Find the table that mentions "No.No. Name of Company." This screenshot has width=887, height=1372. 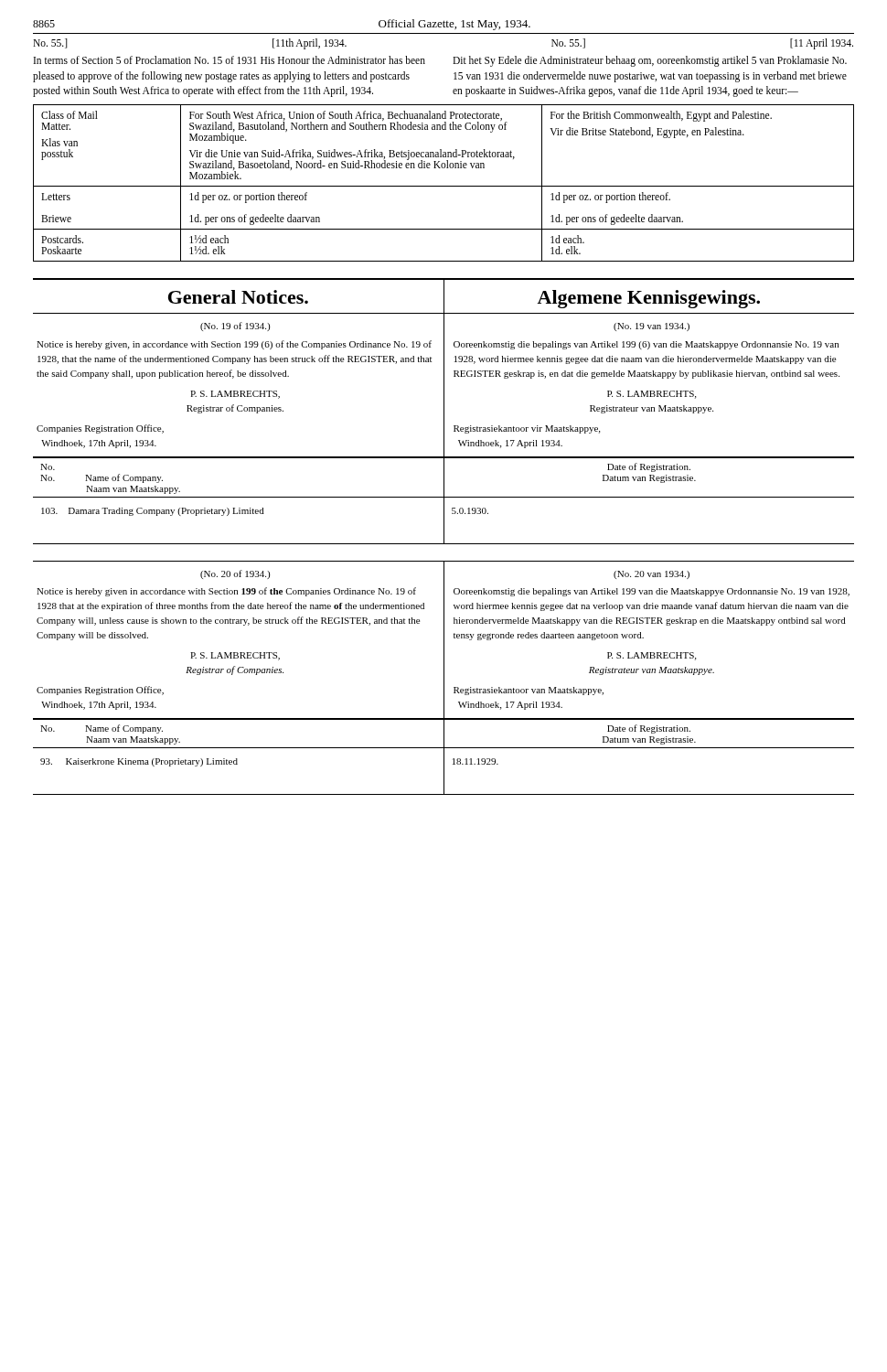[444, 500]
